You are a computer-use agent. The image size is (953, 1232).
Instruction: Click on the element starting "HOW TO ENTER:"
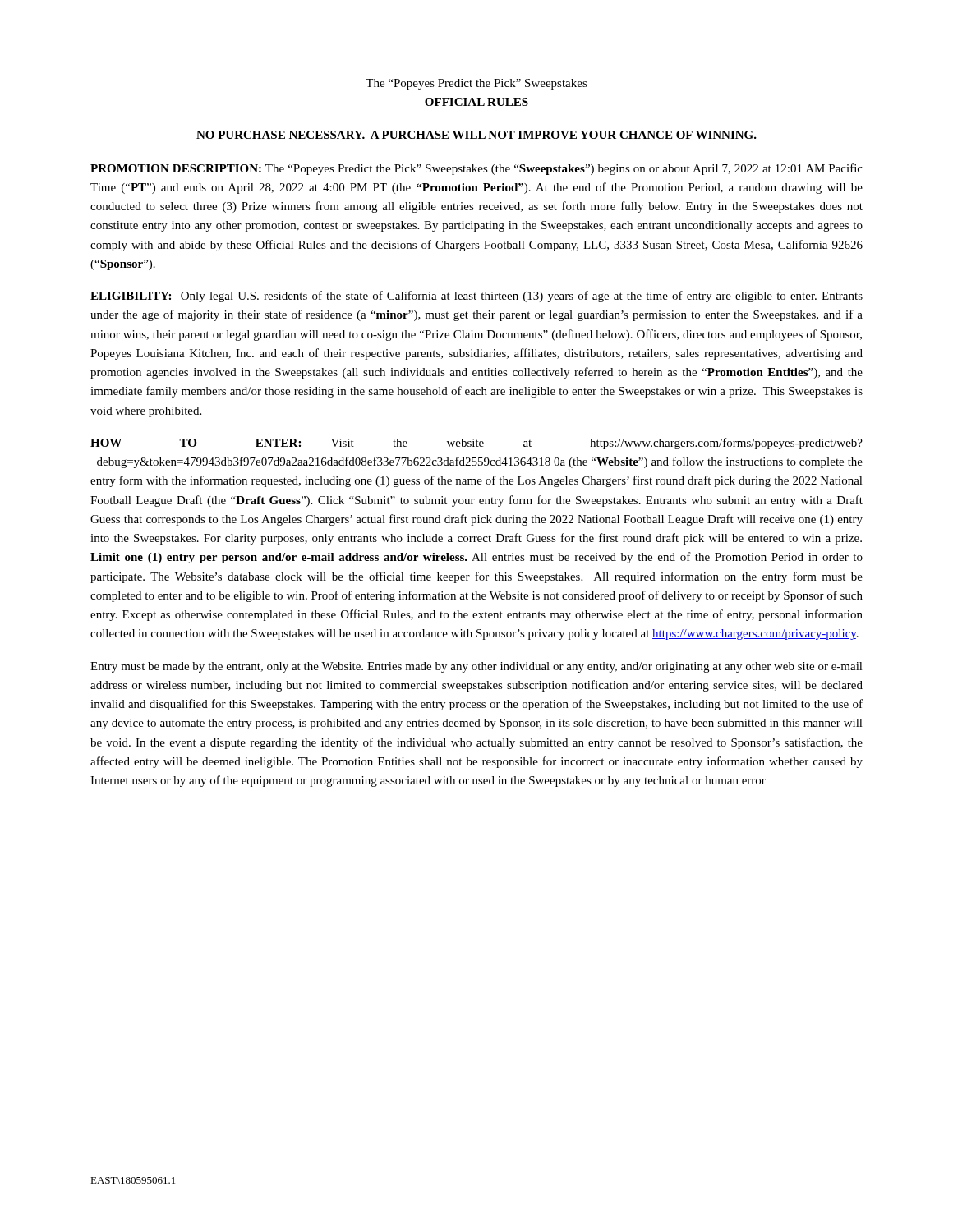point(476,538)
